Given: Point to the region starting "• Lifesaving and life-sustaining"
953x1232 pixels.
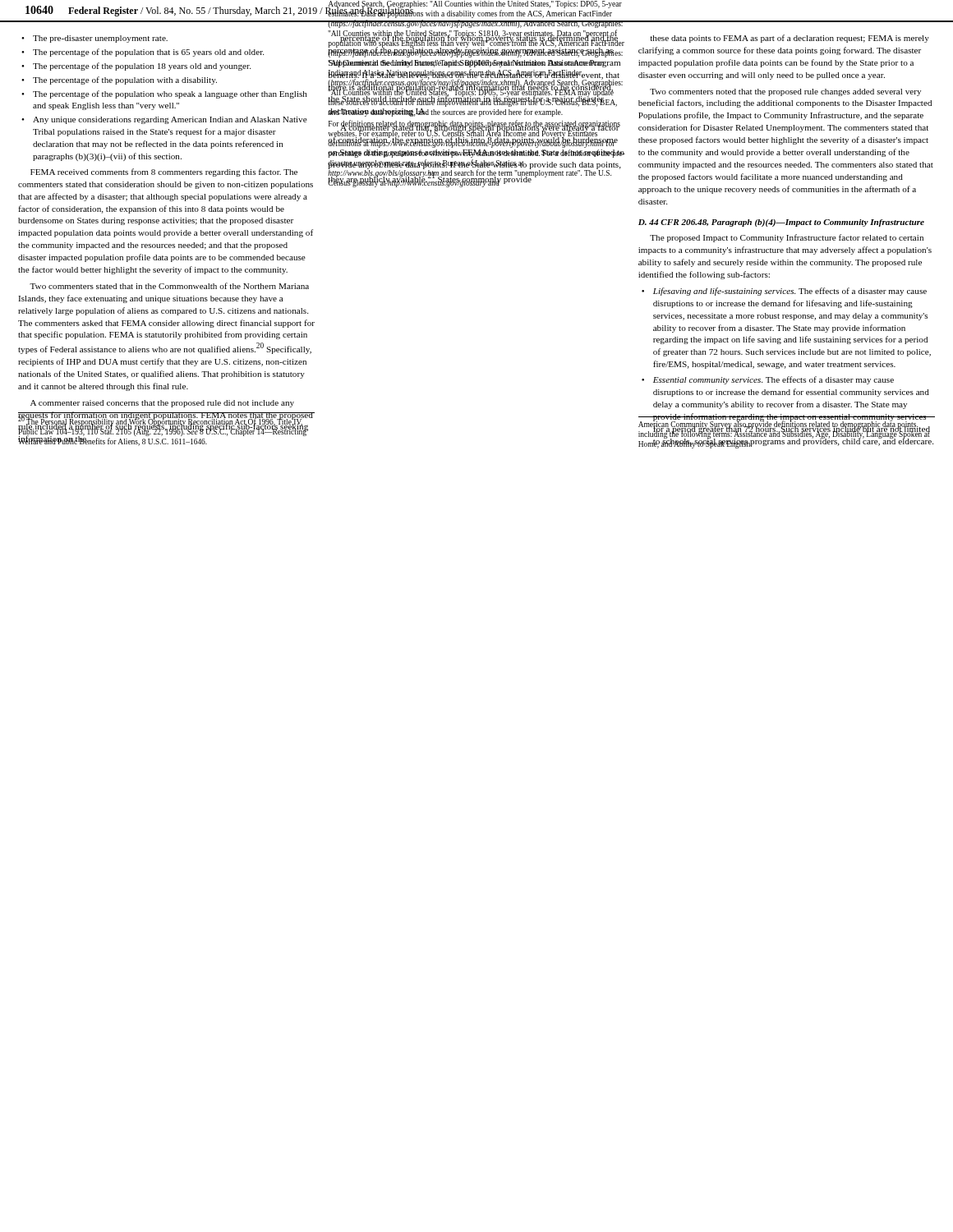Looking at the screenshot, I should coord(788,328).
